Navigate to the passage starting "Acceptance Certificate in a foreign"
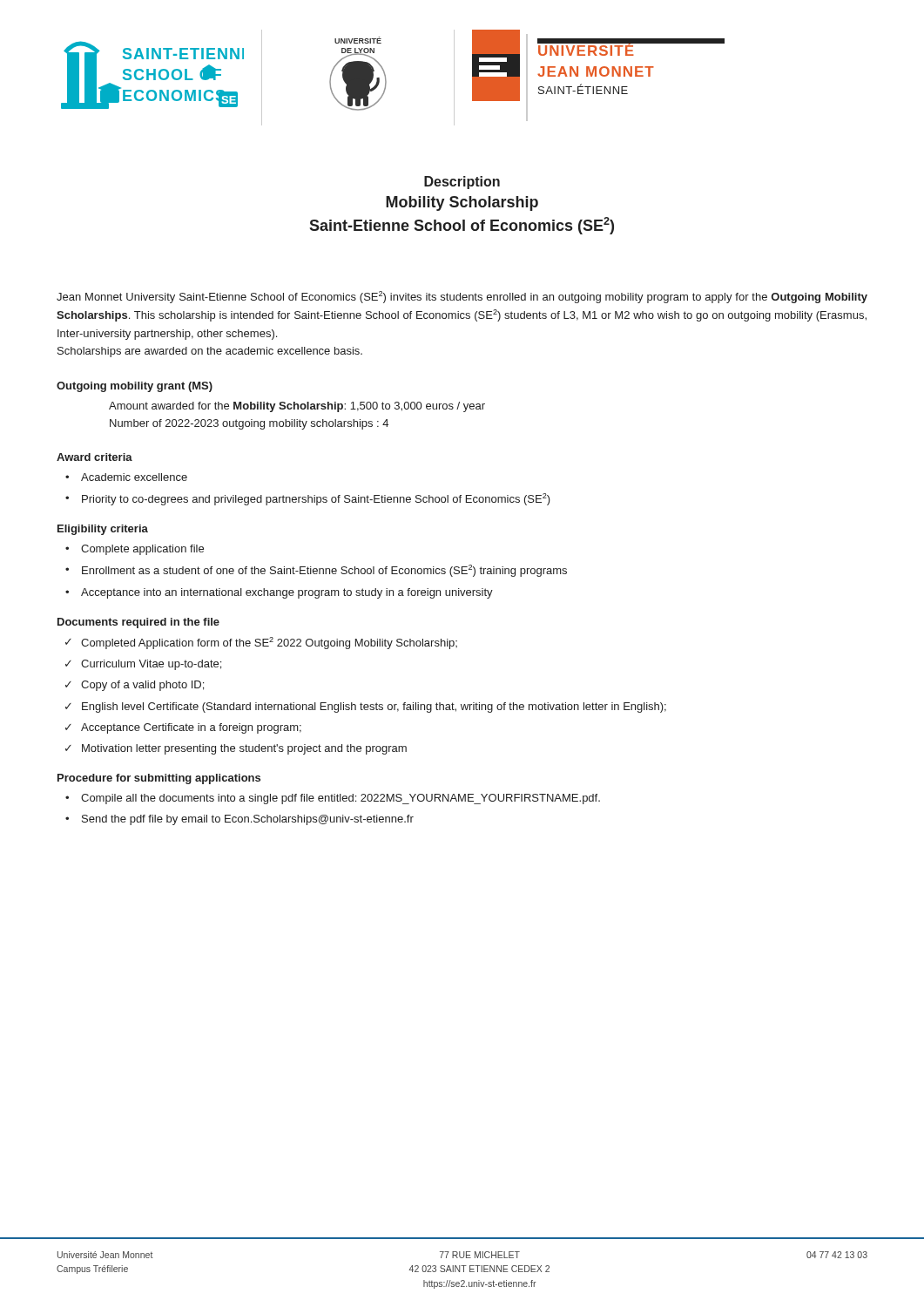This screenshot has height=1307, width=924. [x=191, y=727]
